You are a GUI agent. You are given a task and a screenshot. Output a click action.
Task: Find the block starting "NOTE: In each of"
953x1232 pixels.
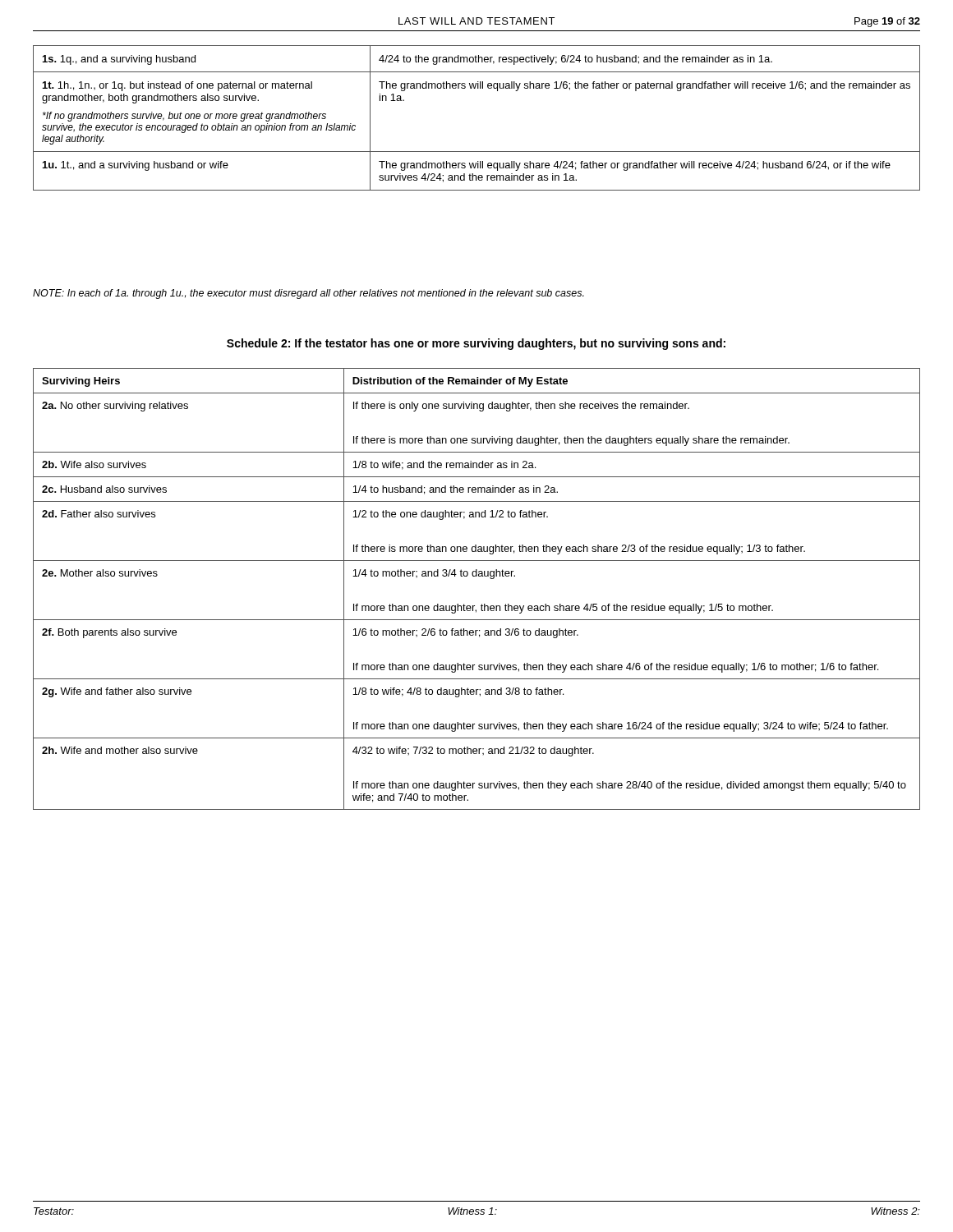pos(476,293)
